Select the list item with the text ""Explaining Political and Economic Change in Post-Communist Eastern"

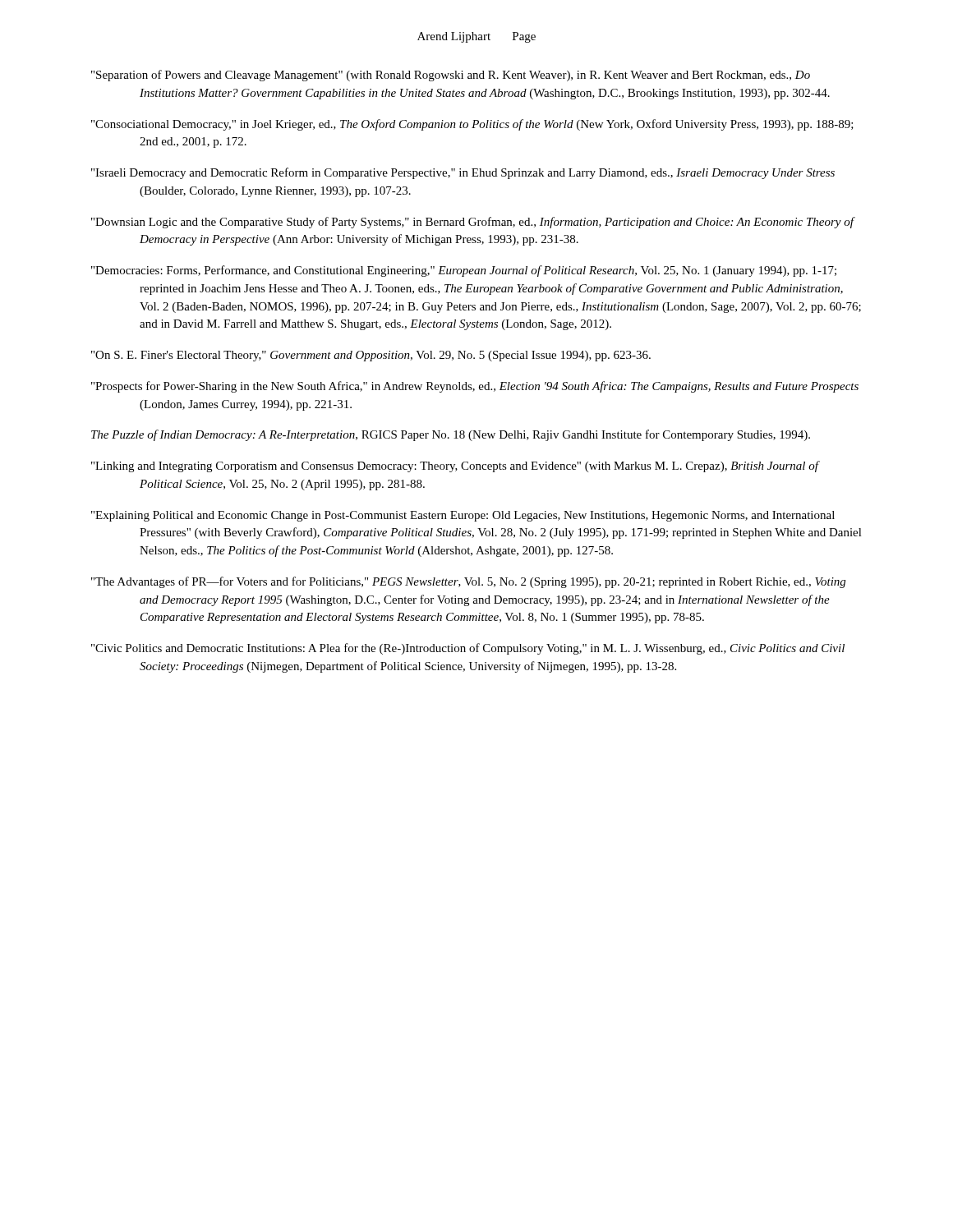point(476,532)
